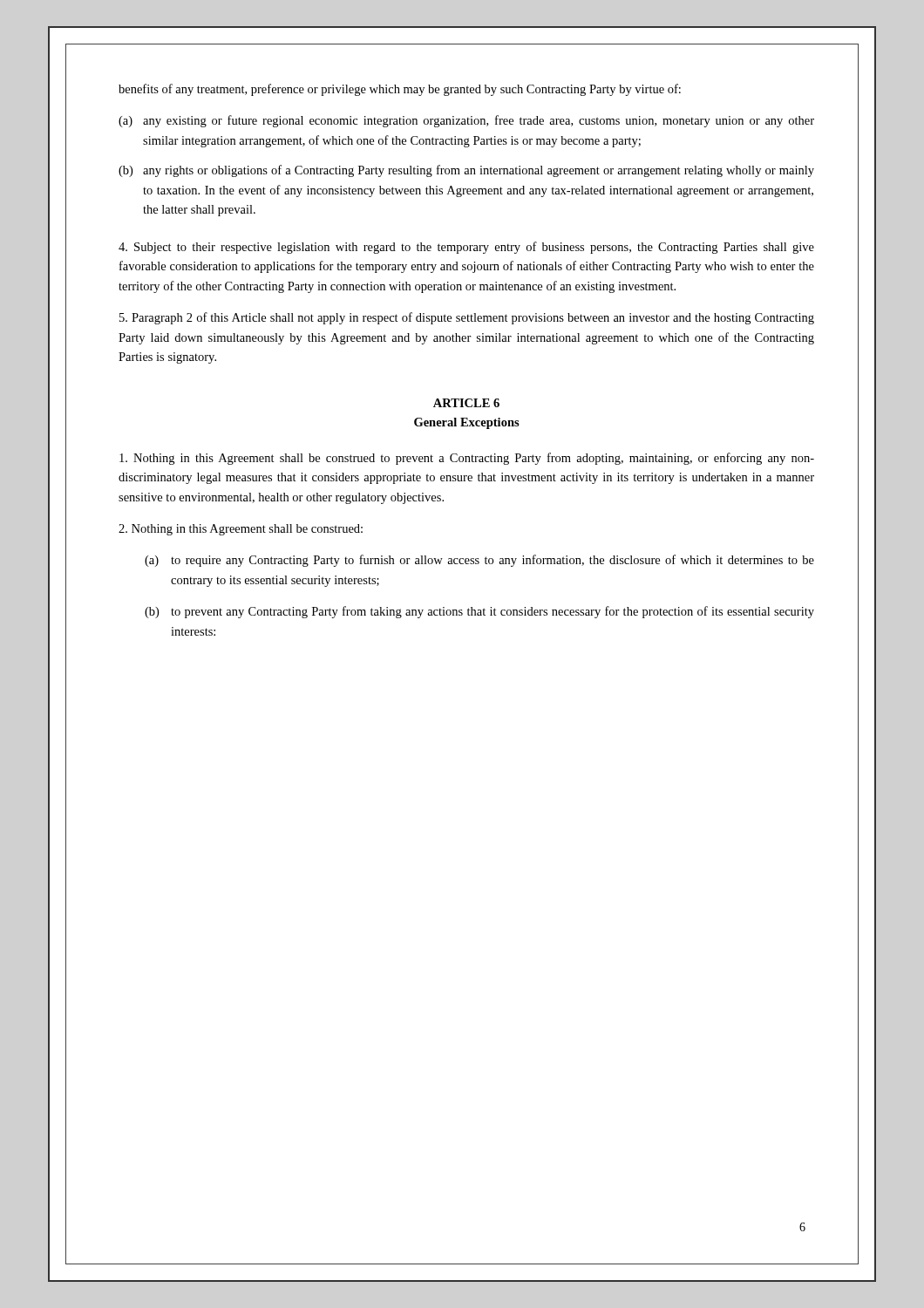This screenshot has width=924, height=1308.
Task: Find the list item with the text "(a) to require any Contracting"
Action: [479, 570]
